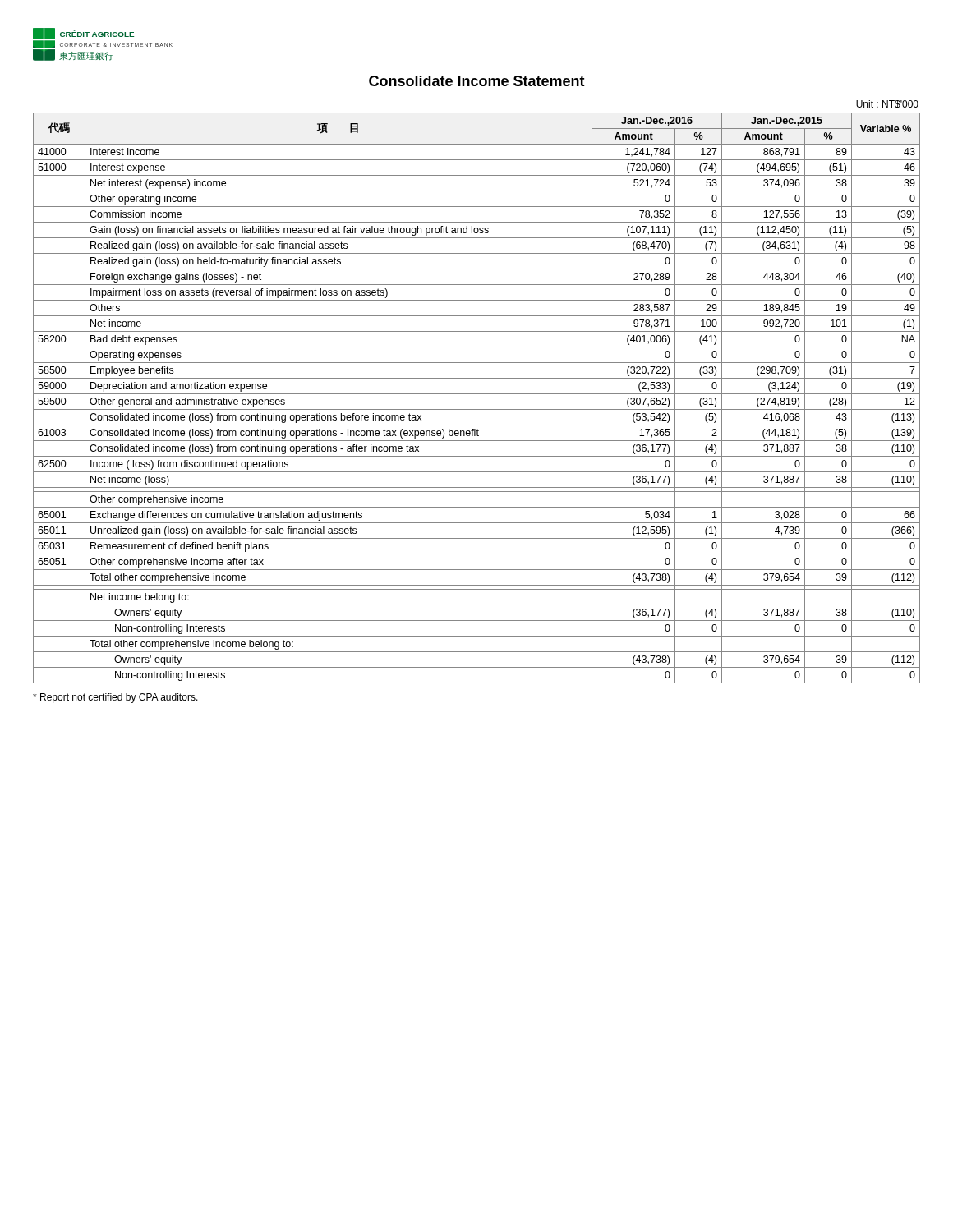
Task: Locate the table
Action: coord(476,398)
